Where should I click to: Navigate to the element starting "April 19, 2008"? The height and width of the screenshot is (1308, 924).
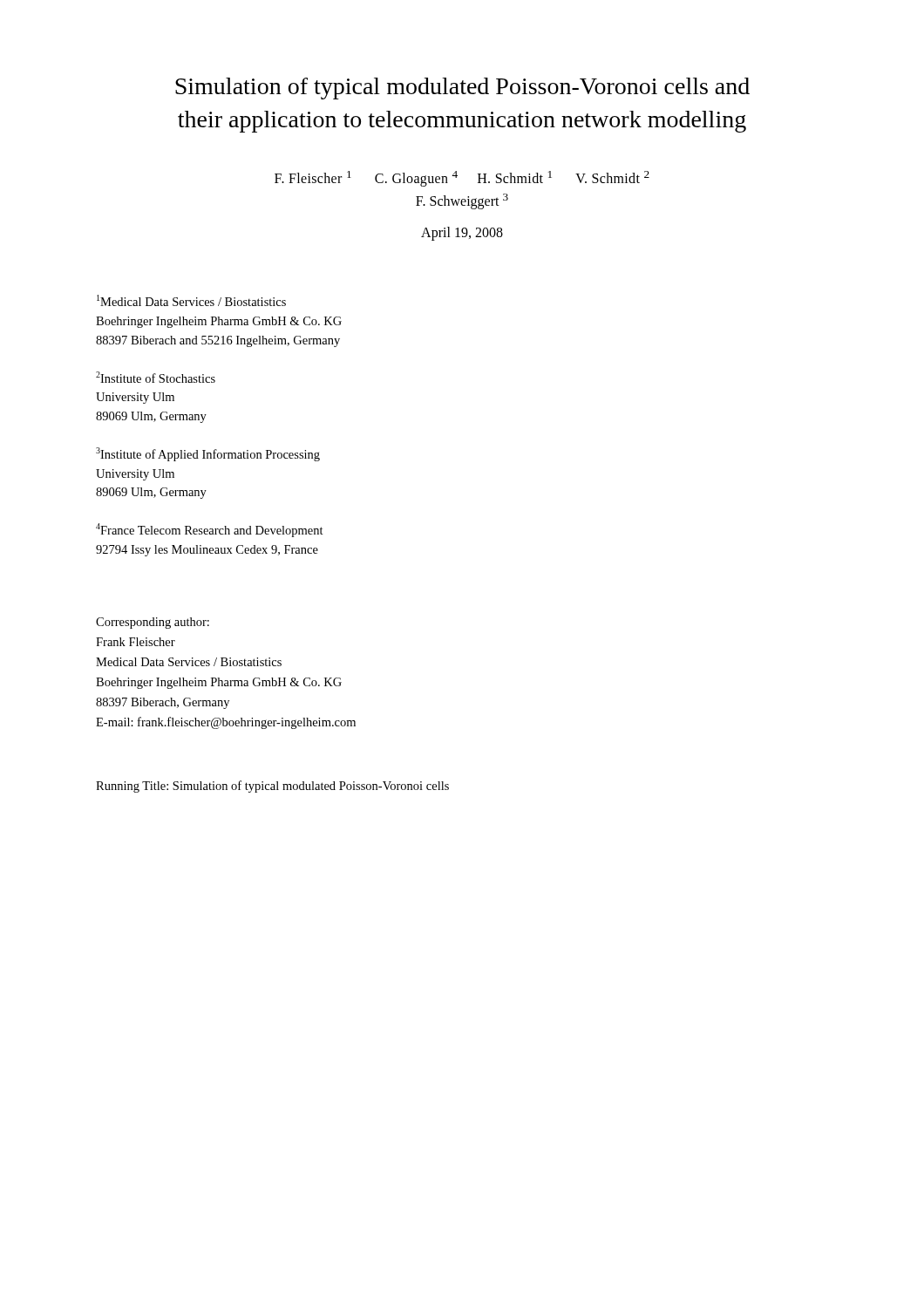(x=462, y=233)
